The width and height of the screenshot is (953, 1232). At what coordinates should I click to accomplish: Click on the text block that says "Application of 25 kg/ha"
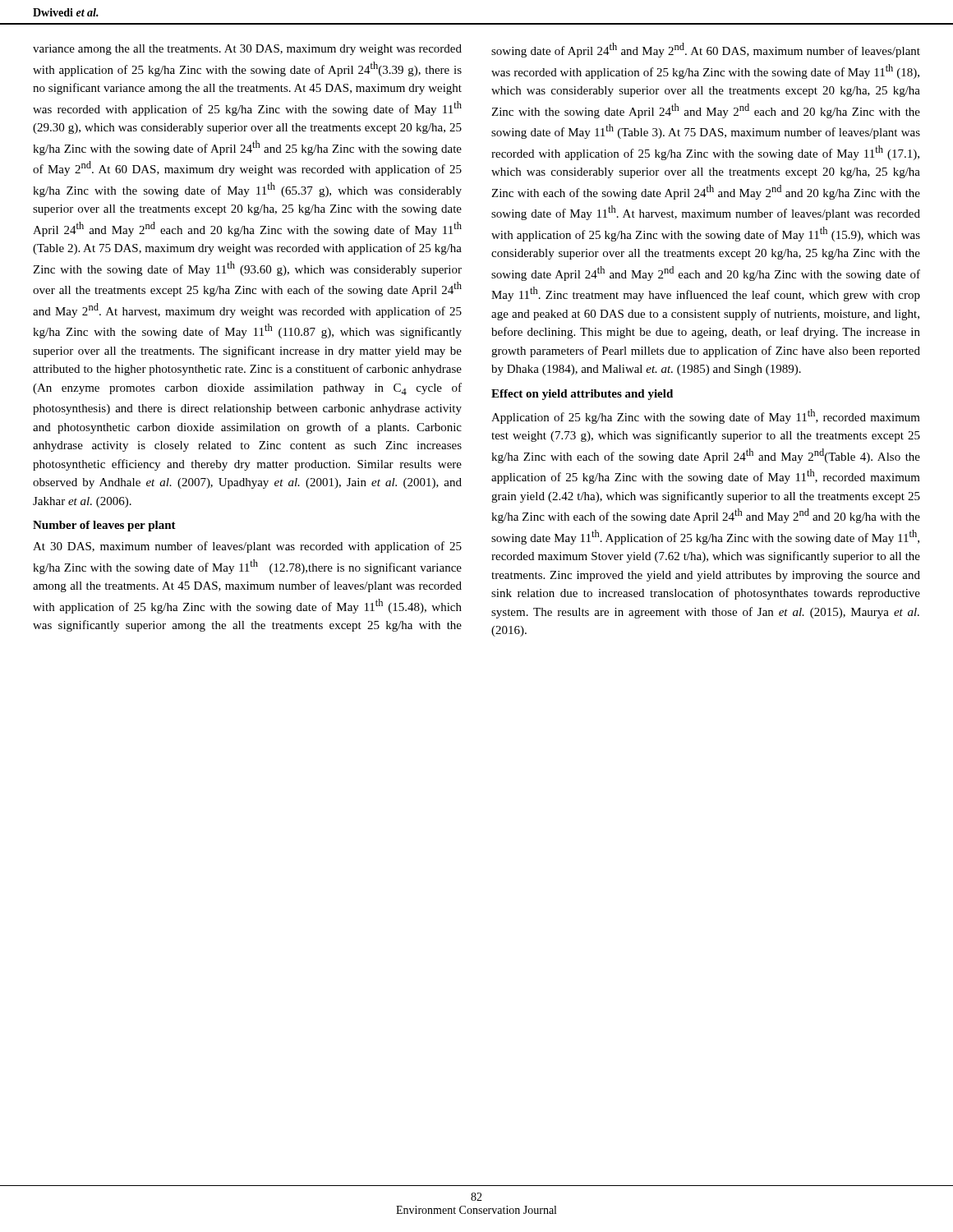point(706,522)
